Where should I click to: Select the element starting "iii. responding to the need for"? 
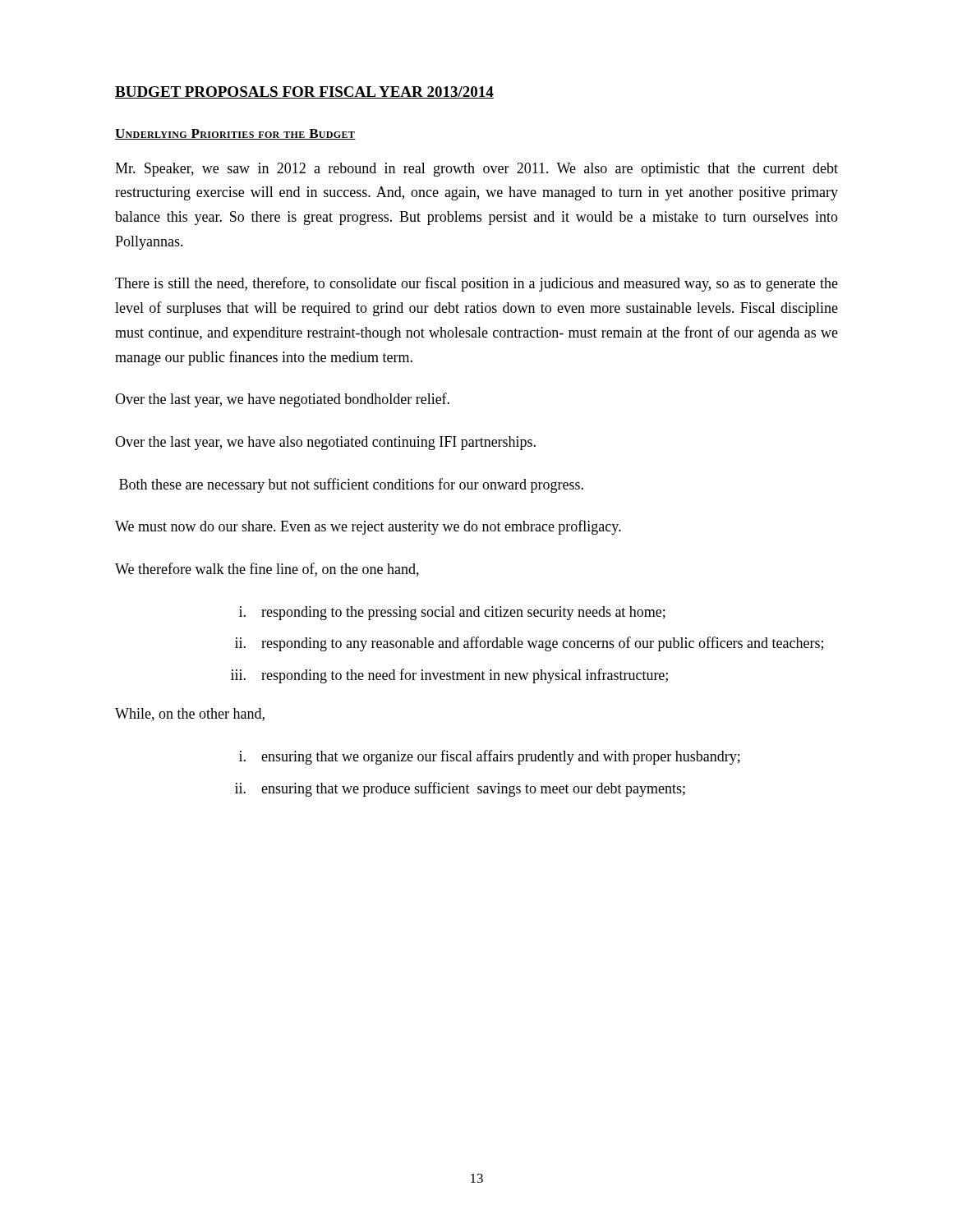(509, 676)
